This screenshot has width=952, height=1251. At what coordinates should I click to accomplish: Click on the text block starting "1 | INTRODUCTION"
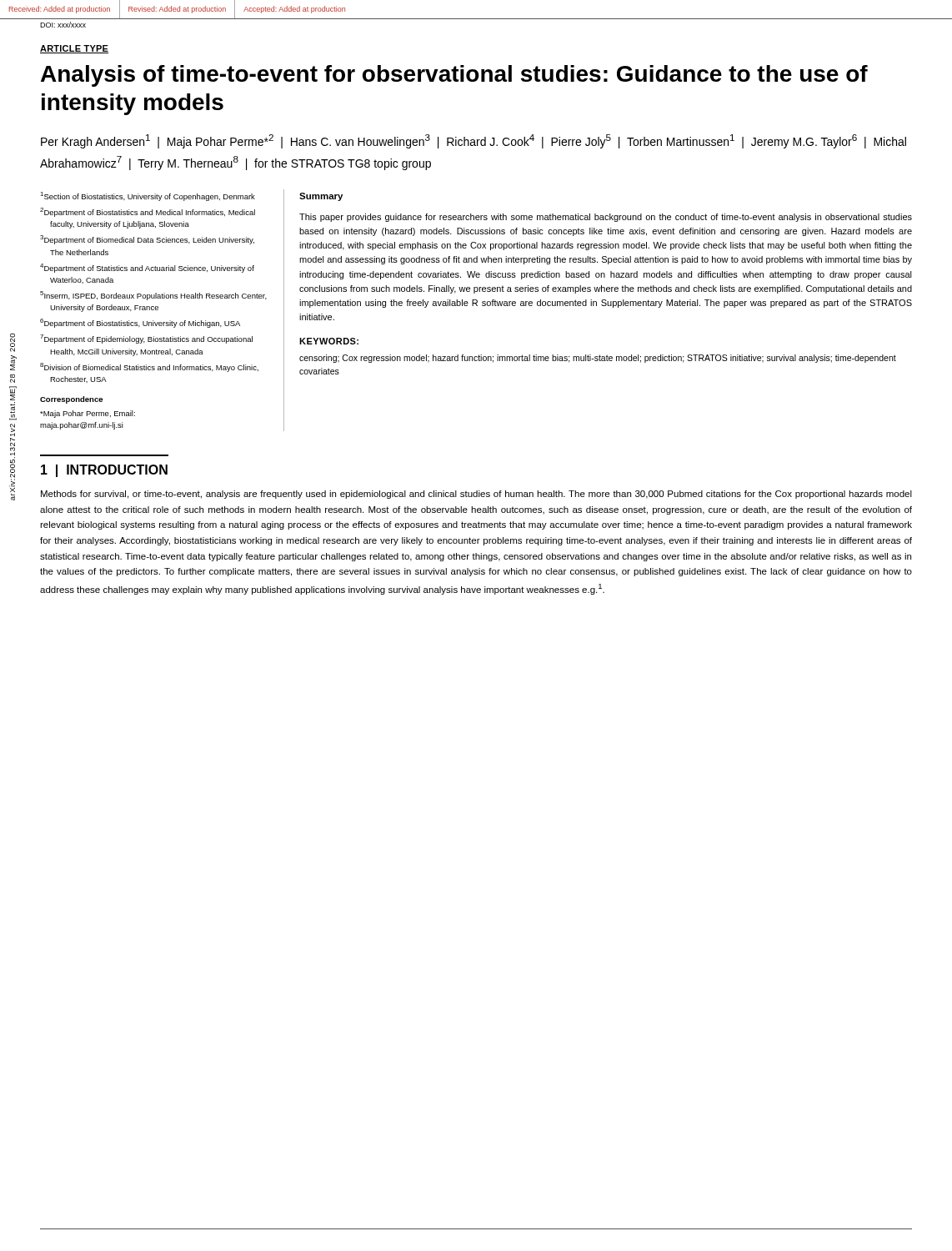[x=104, y=470]
